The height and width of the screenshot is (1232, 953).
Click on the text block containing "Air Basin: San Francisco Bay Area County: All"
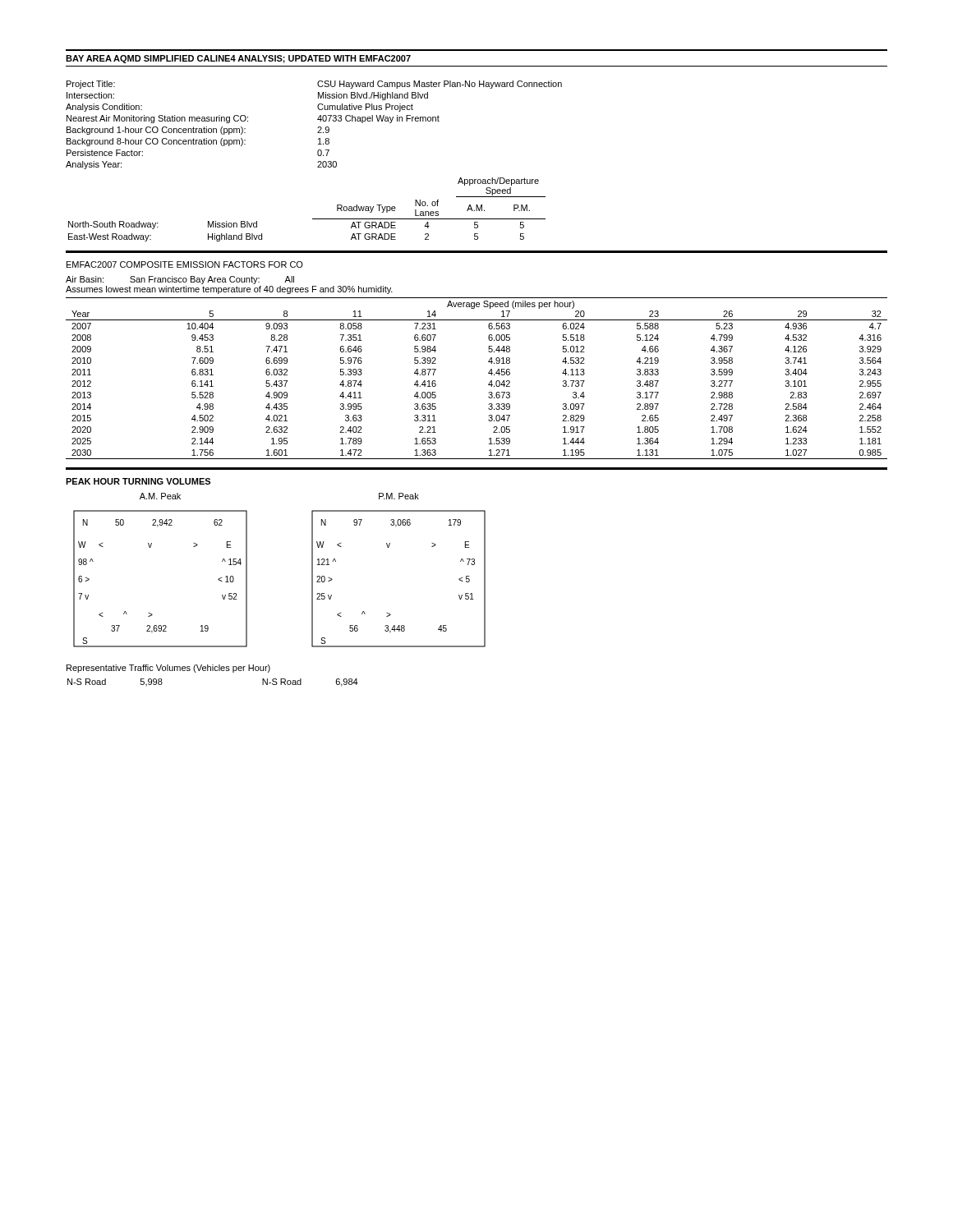coord(229,284)
